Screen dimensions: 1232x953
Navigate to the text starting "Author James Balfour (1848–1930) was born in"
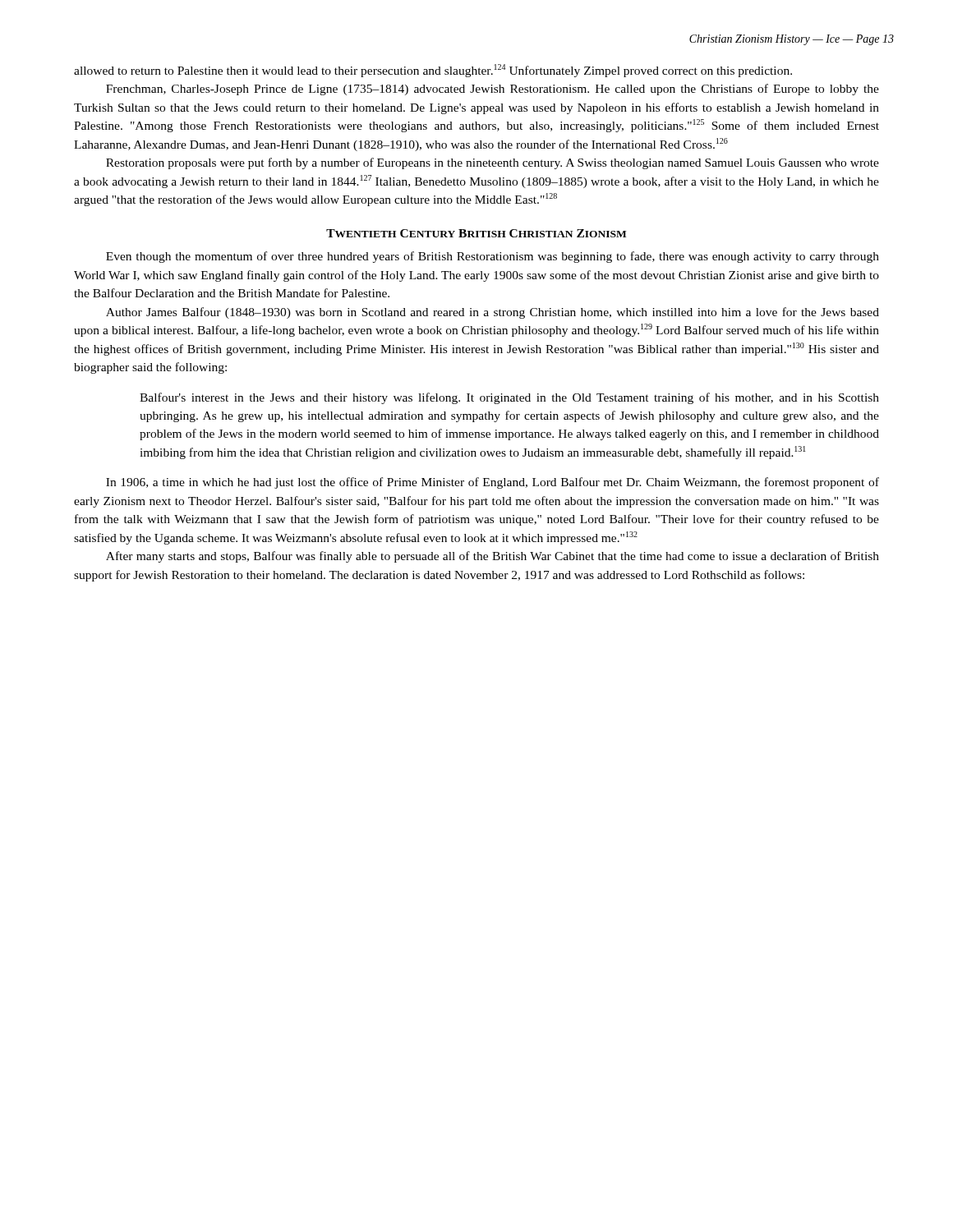coord(476,340)
